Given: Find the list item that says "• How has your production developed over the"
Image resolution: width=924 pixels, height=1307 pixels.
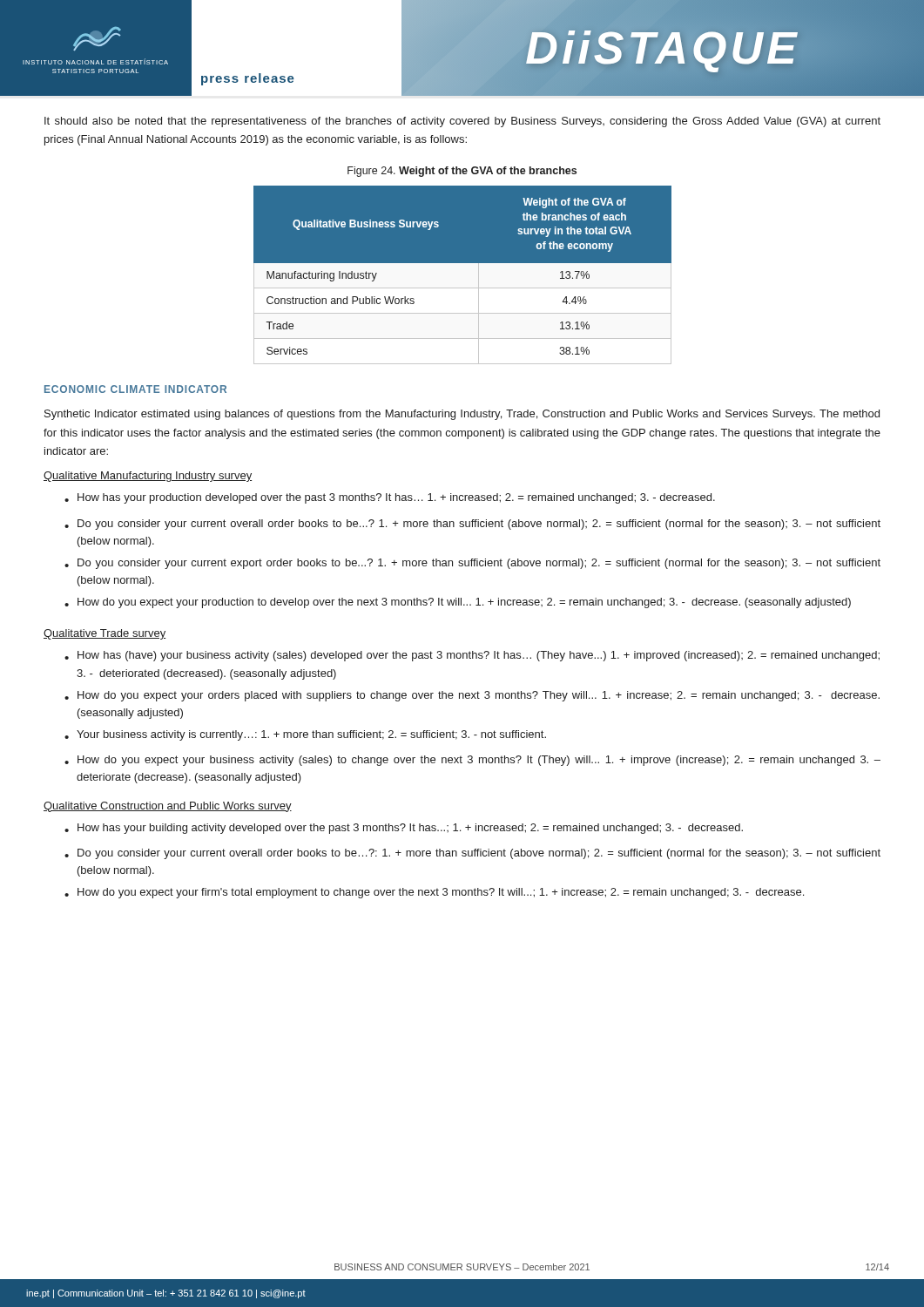Looking at the screenshot, I should pos(472,500).
